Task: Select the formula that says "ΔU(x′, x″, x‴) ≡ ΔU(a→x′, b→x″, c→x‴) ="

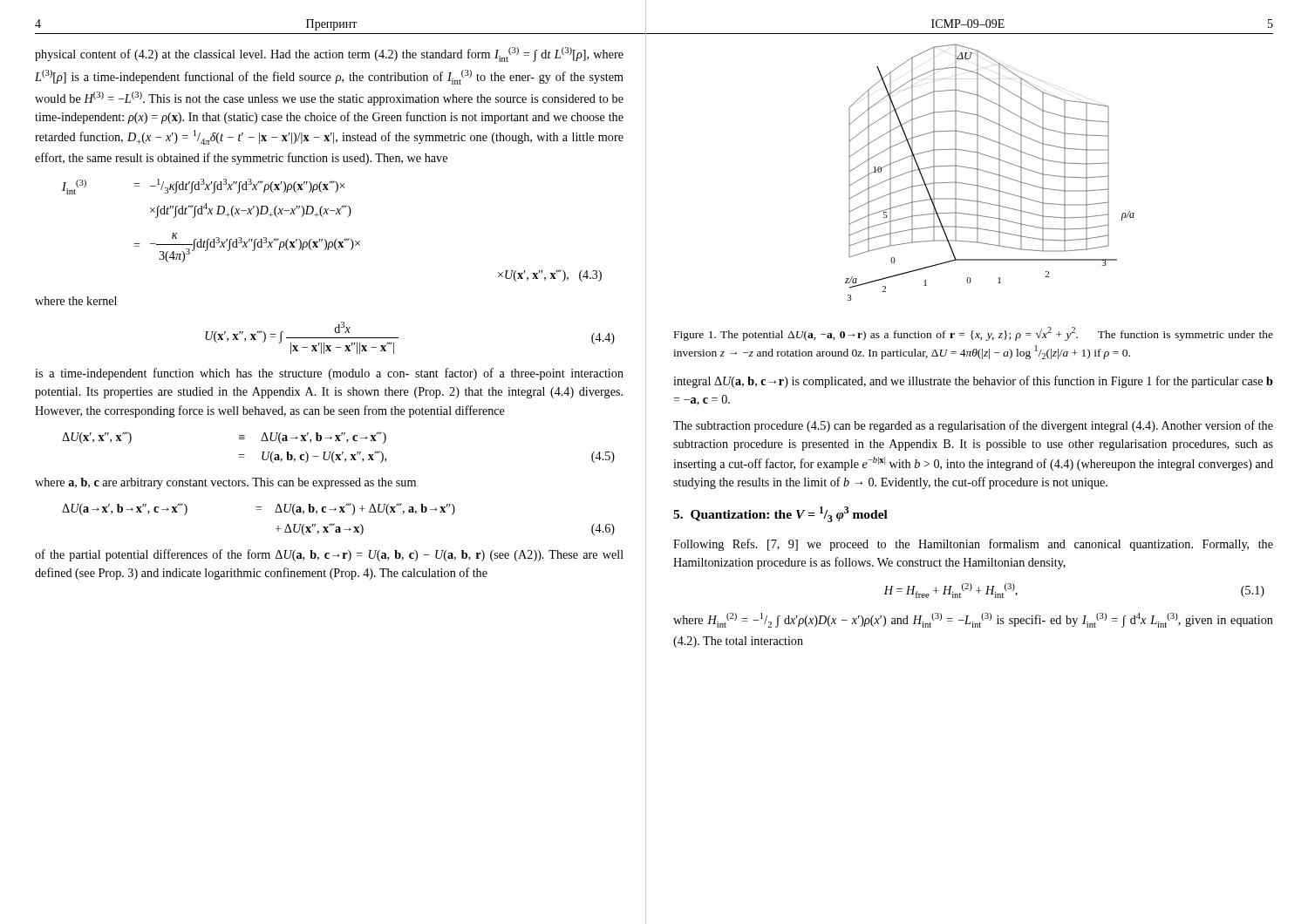Action: (x=342, y=447)
